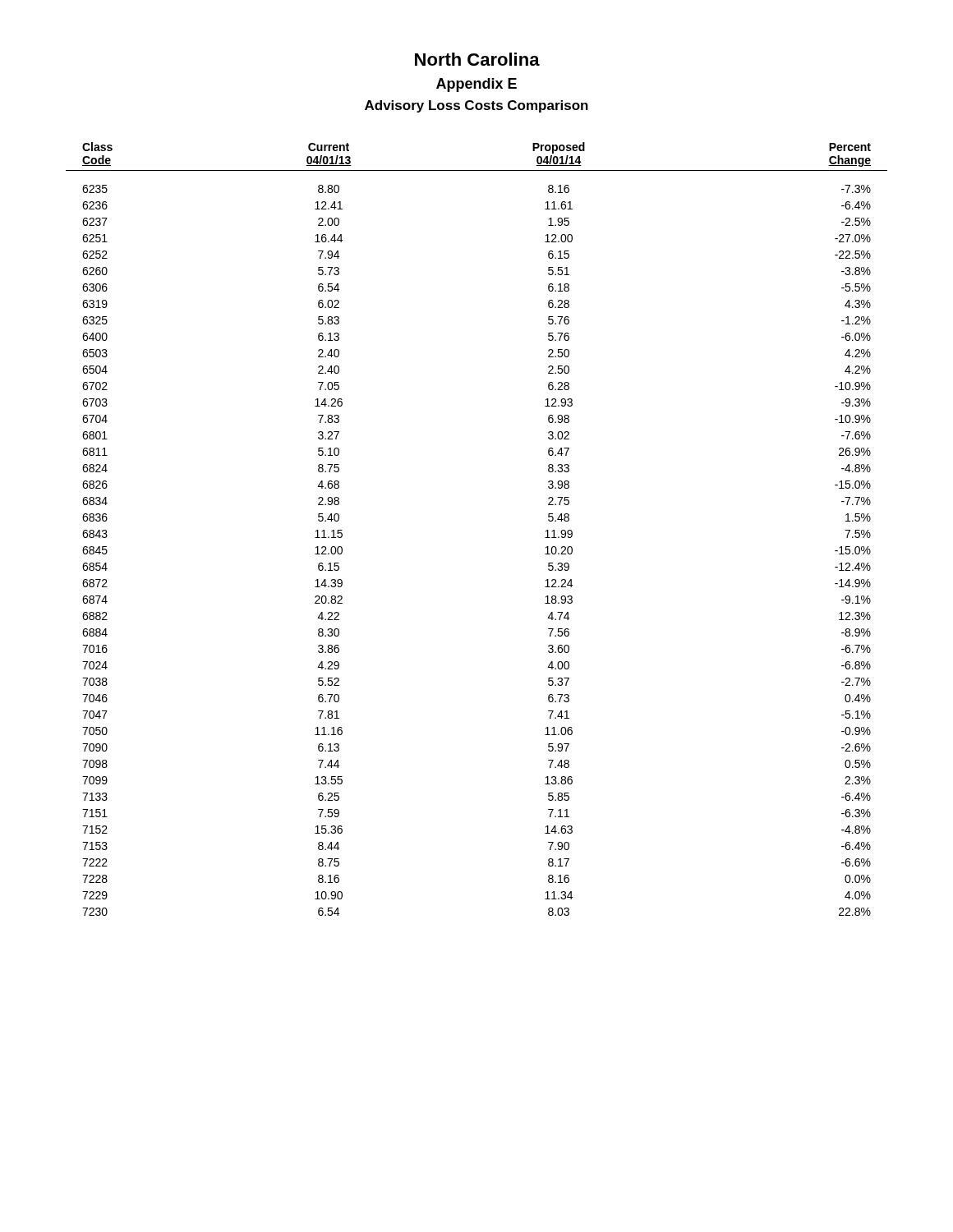Navigate to the passage starting "North Carolina"
953x1232 pixels.
tap(476, 60)
